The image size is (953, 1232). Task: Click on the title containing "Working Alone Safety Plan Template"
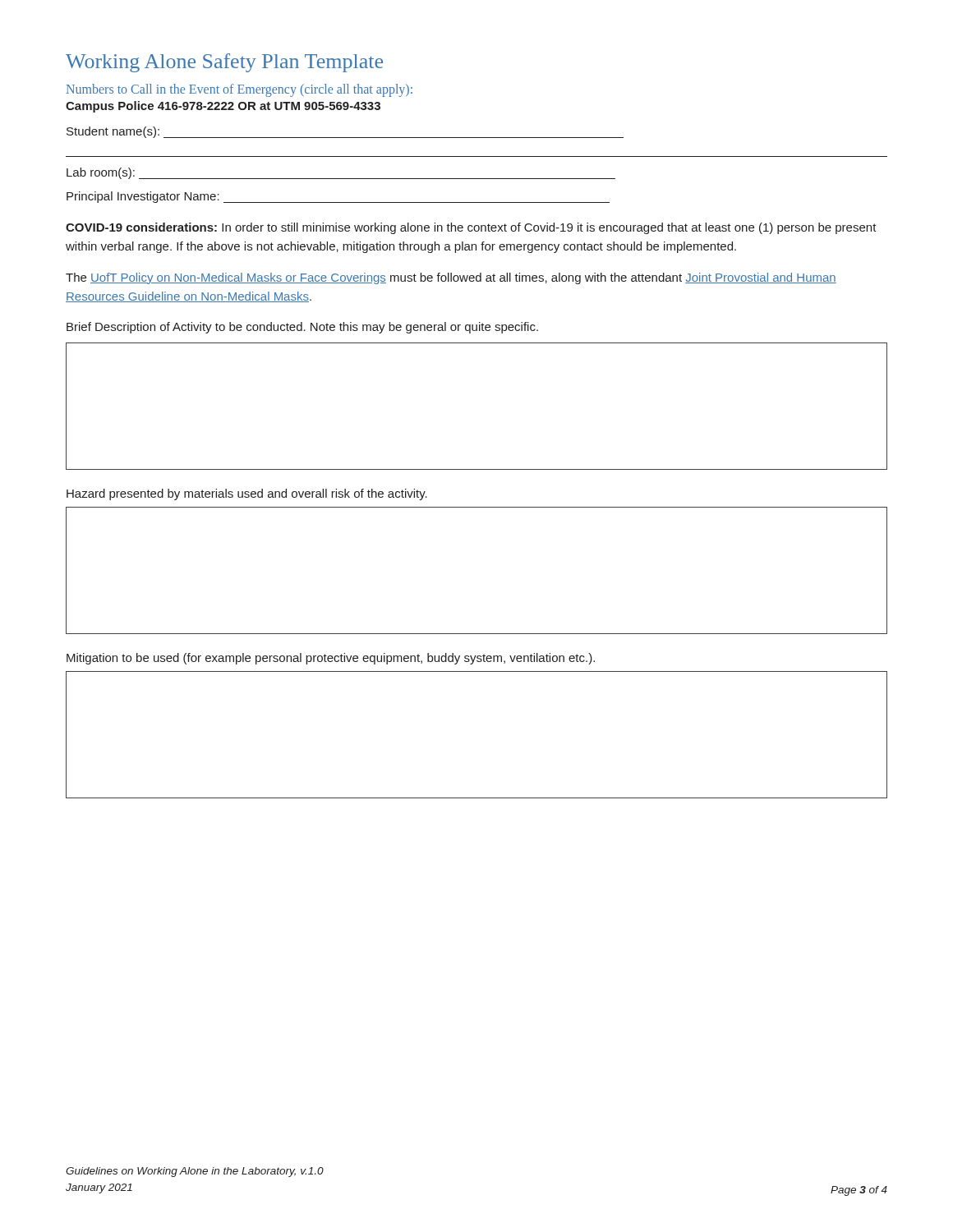pyautogui.click(x=225, y=61)
